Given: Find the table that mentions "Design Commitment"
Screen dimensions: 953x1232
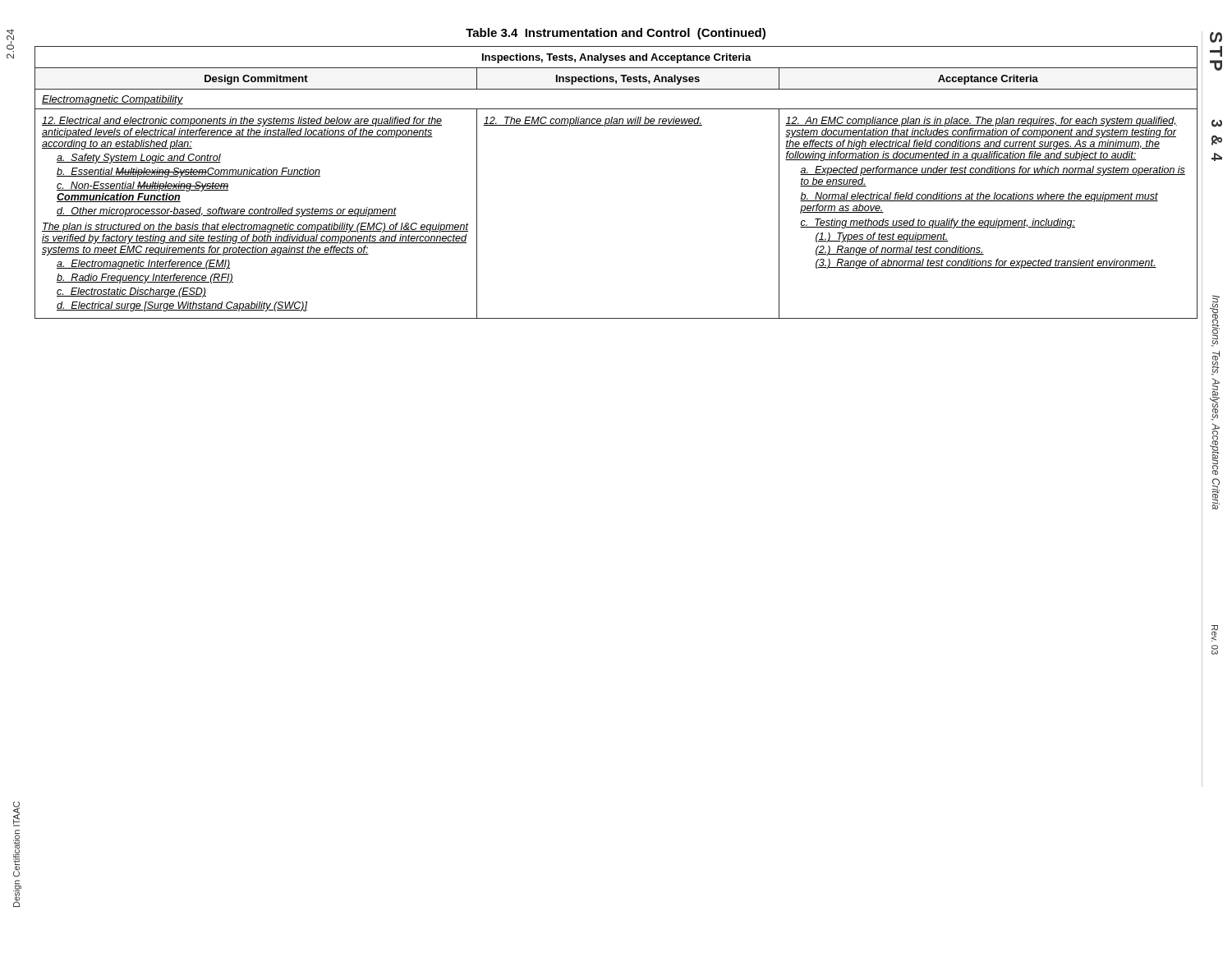Looking at the screenshot, I should [x=616, y=182].
